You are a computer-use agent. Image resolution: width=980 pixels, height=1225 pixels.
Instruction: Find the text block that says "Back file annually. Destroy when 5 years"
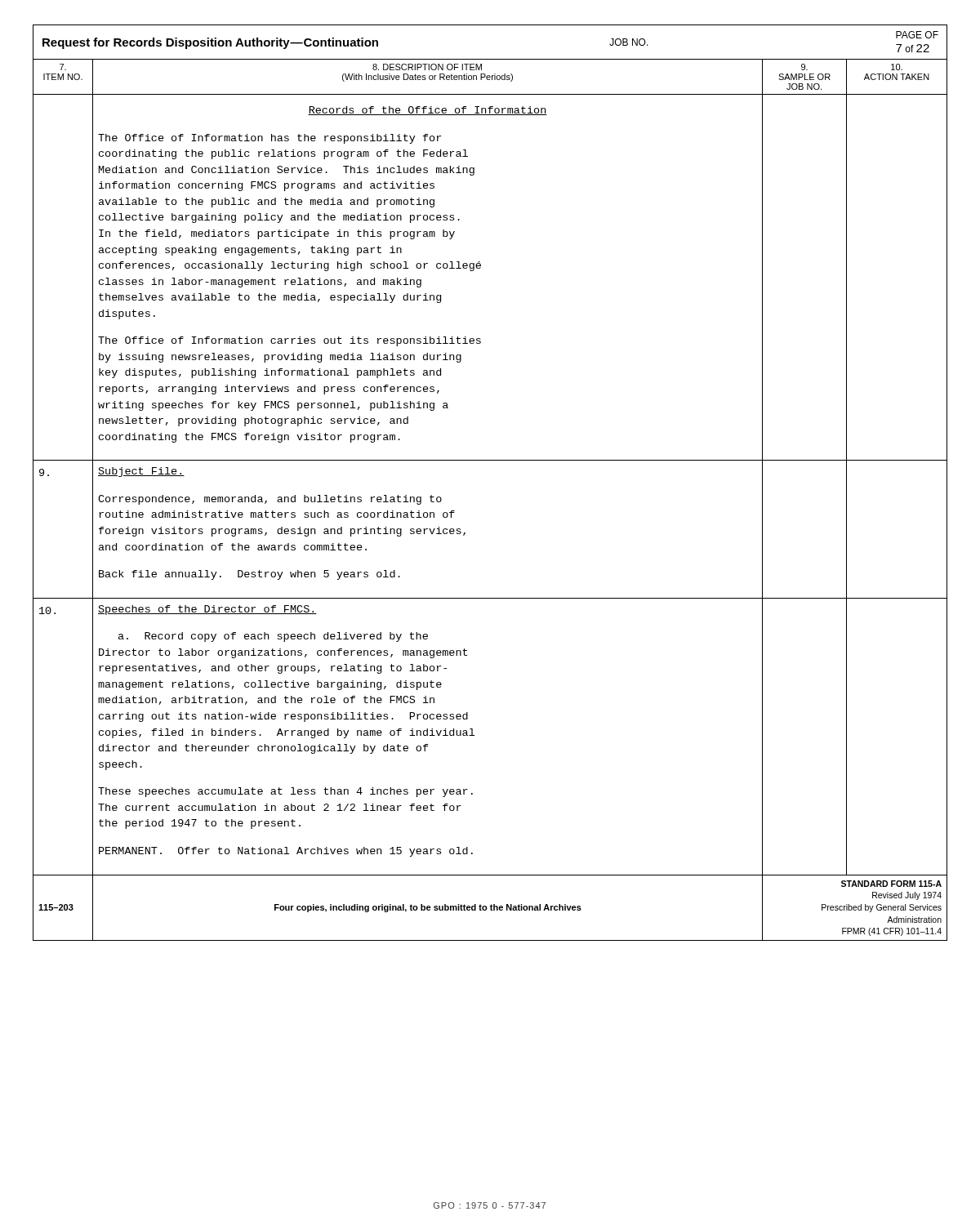pyautogui.click(x=249, y=575)
